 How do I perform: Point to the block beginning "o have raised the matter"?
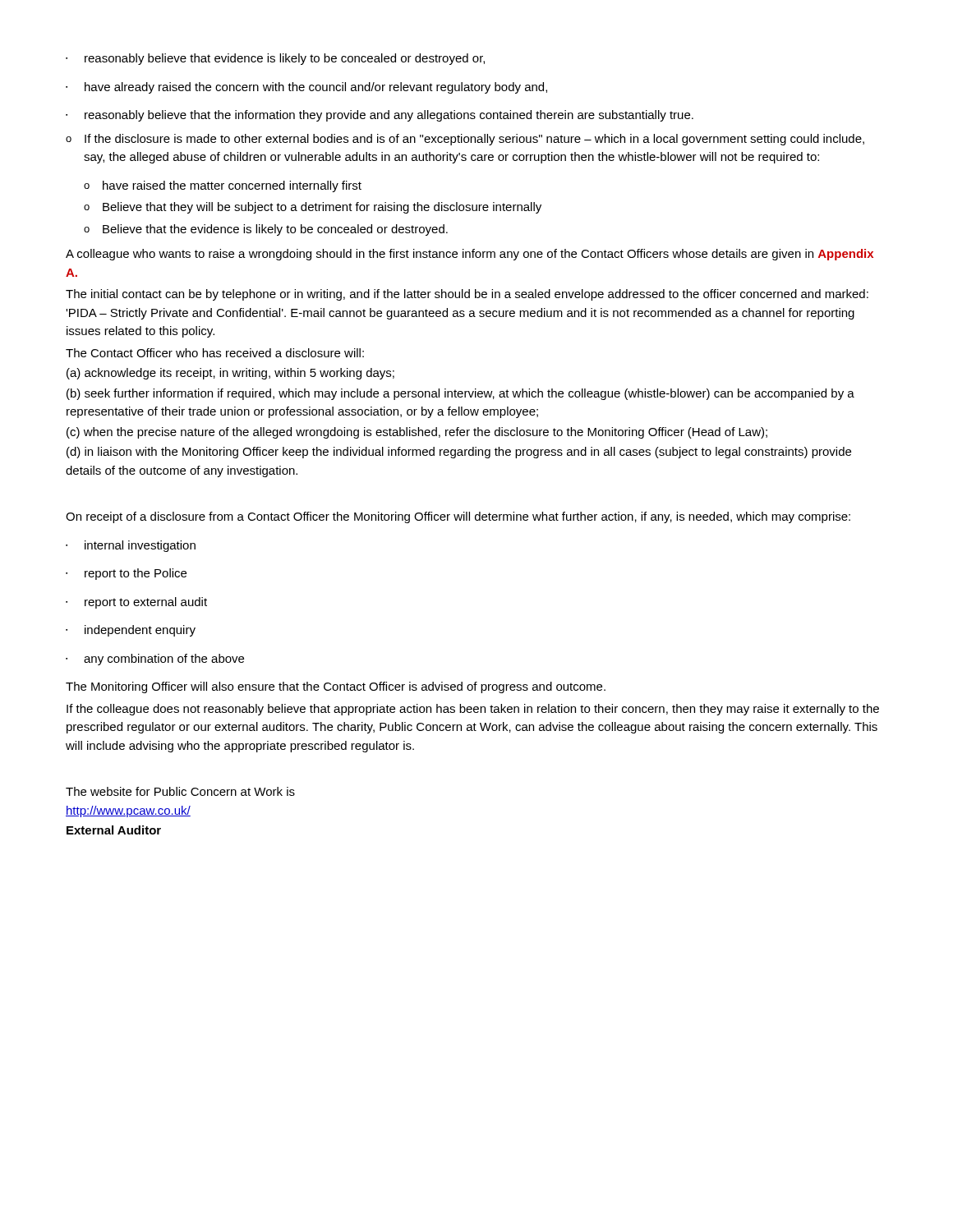223,185
